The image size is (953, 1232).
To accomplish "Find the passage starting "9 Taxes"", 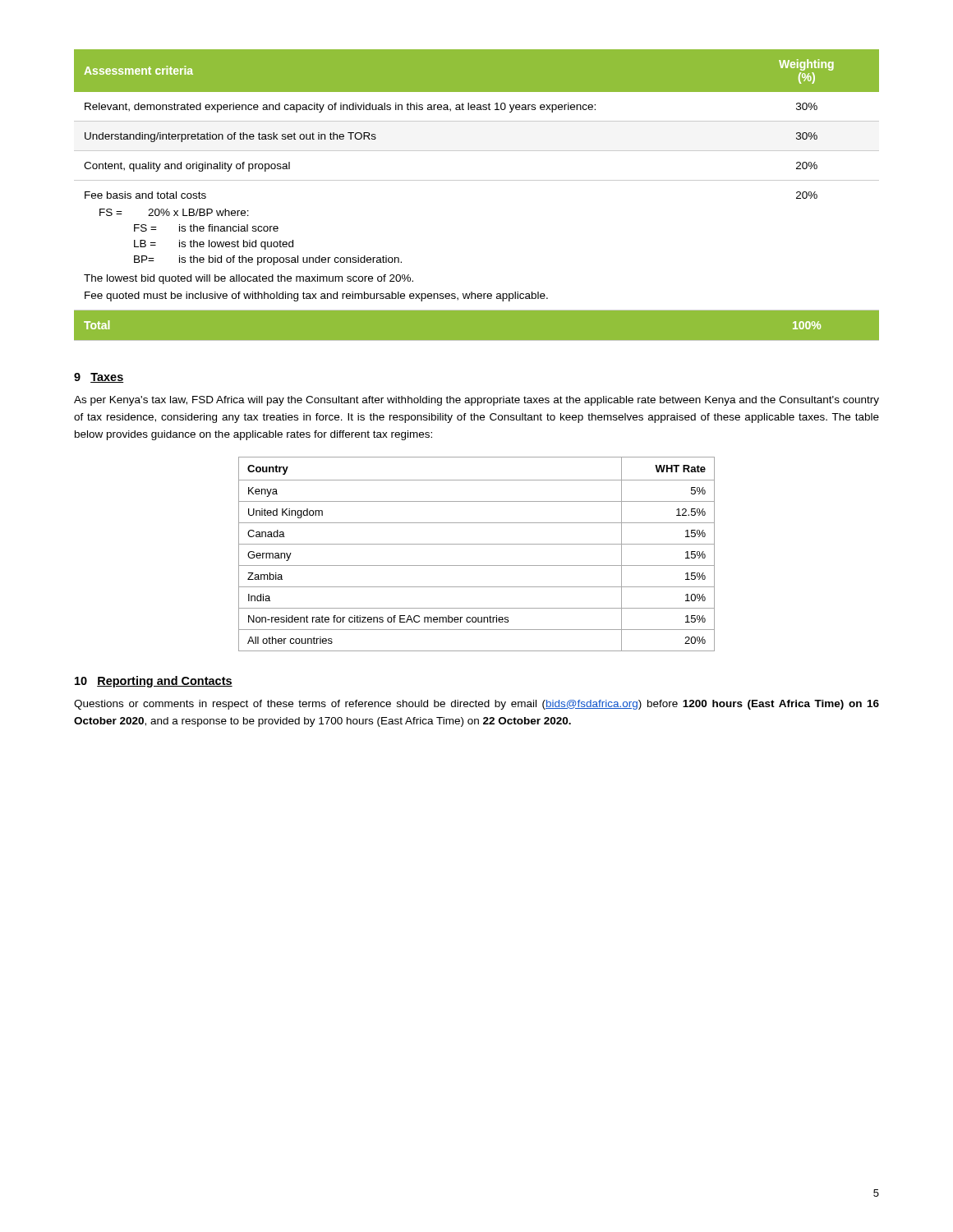I will [99, 377].
